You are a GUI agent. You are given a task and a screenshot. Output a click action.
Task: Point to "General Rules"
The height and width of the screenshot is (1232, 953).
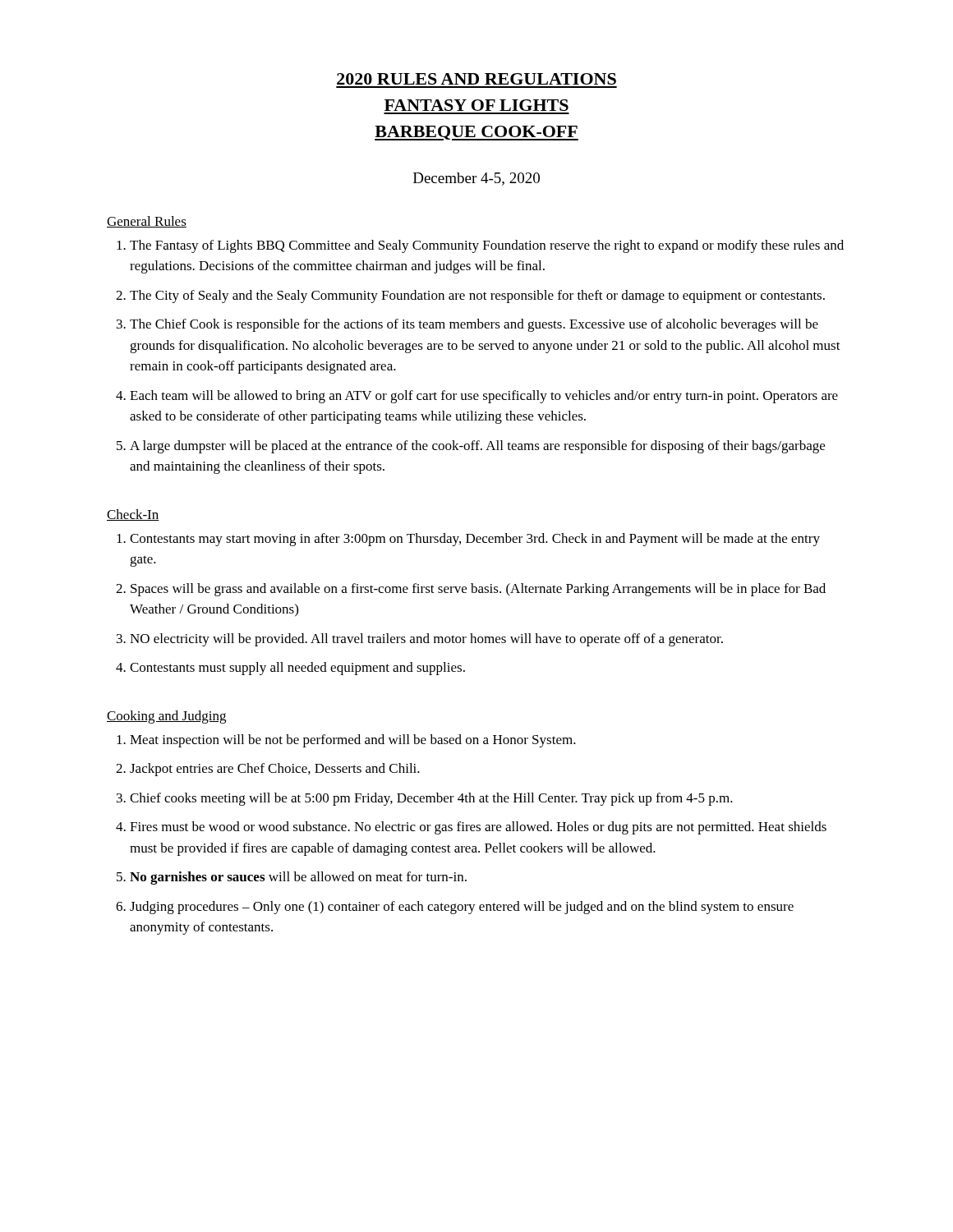tap(147, 221)
